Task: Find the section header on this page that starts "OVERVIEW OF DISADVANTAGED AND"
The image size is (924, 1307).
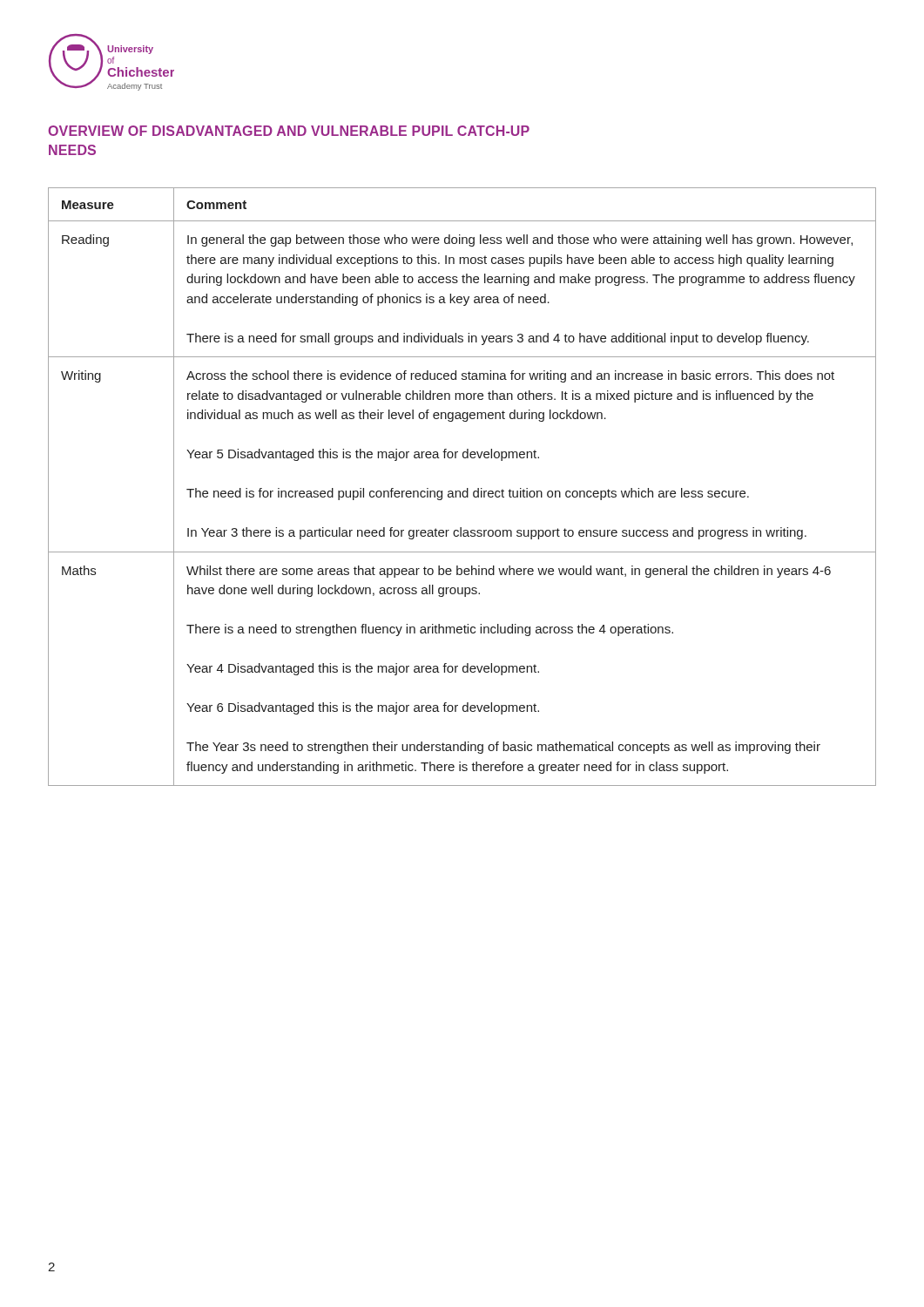Action: tap(462, 141)
